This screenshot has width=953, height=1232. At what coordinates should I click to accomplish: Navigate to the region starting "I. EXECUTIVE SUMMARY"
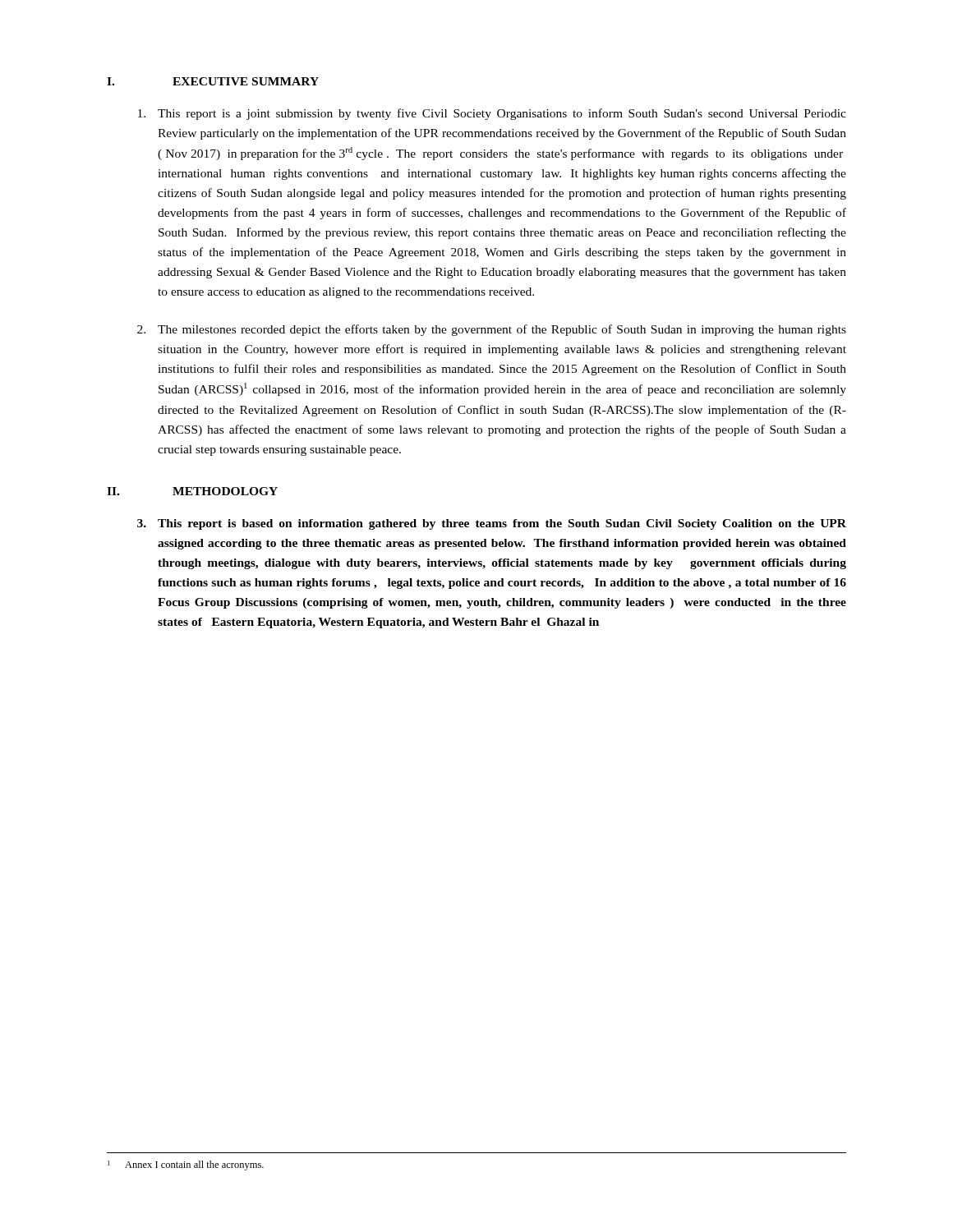[x=213, y=81]
